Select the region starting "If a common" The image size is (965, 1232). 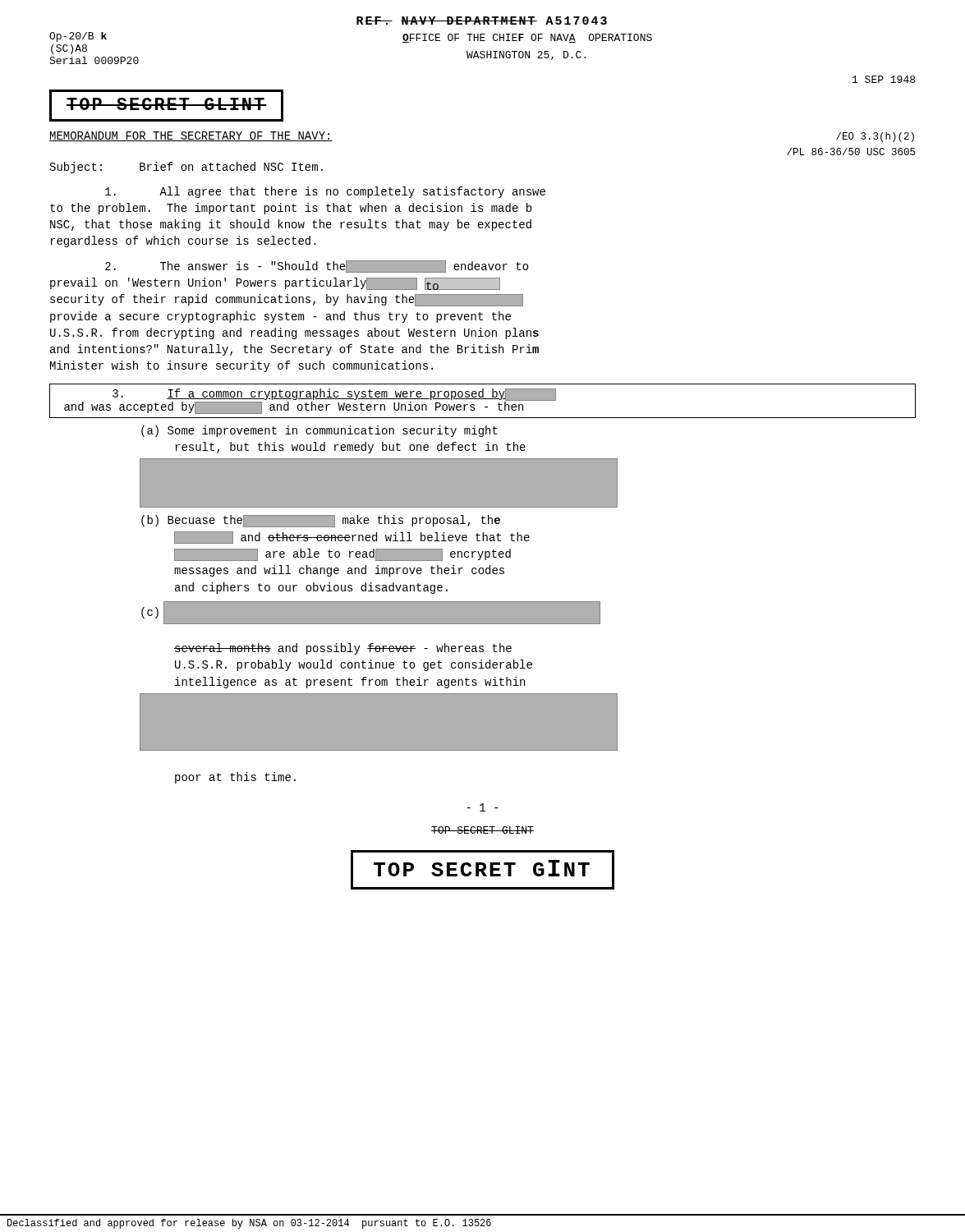306,401
